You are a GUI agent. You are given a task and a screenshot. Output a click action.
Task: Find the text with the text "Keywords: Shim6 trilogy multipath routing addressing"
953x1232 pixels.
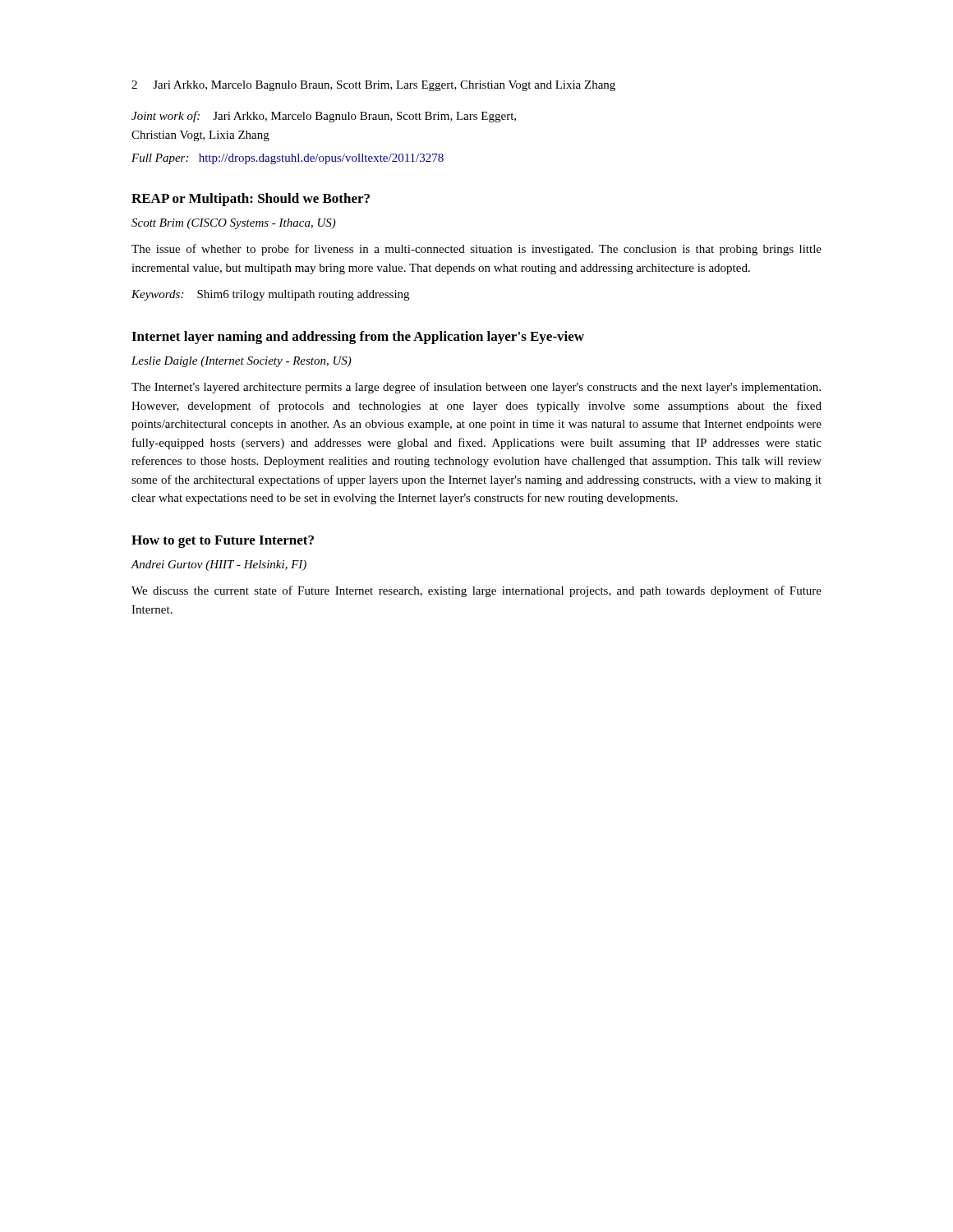270,295
